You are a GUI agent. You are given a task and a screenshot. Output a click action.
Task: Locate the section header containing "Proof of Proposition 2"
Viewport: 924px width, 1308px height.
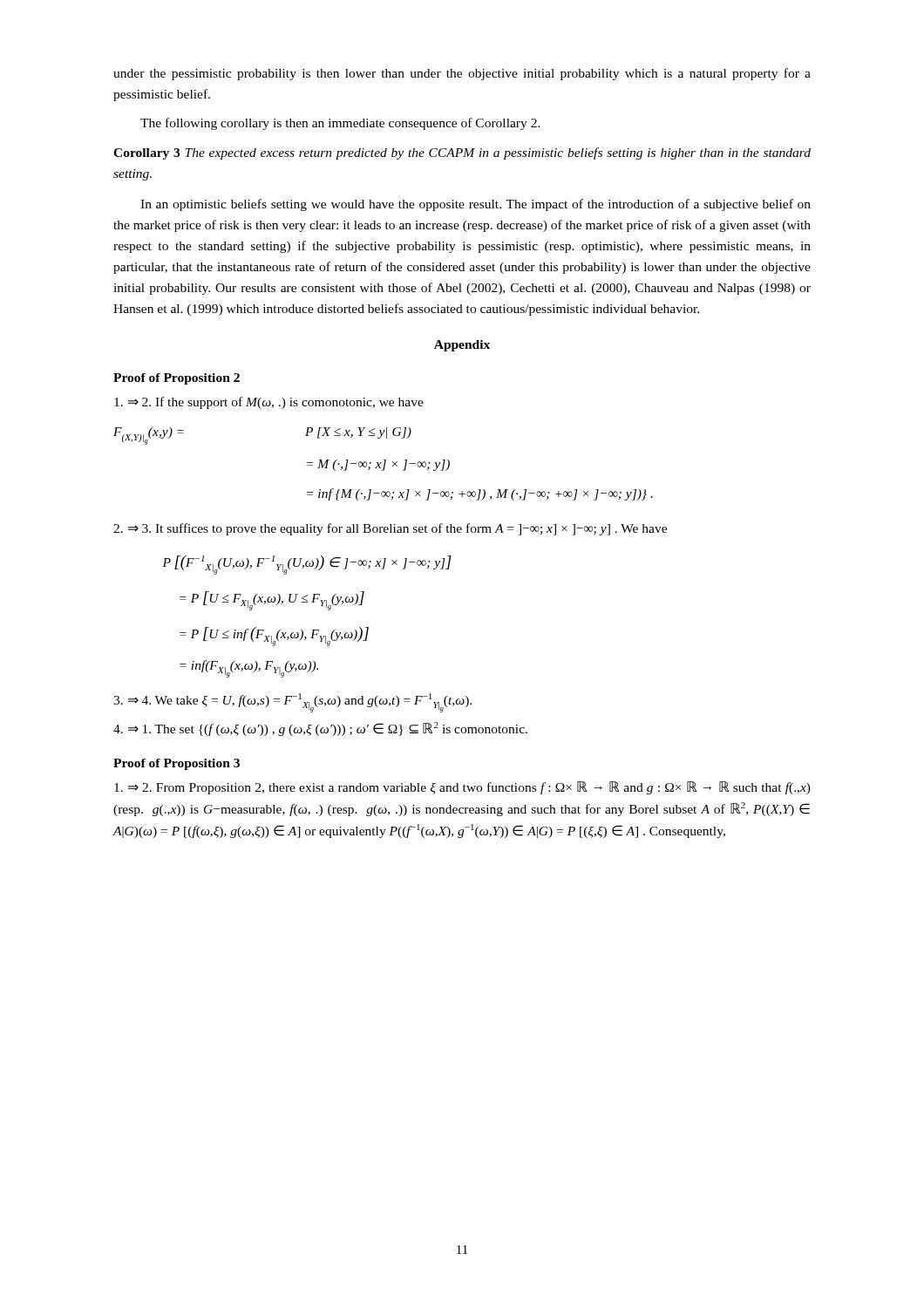(x=177, y=377)
